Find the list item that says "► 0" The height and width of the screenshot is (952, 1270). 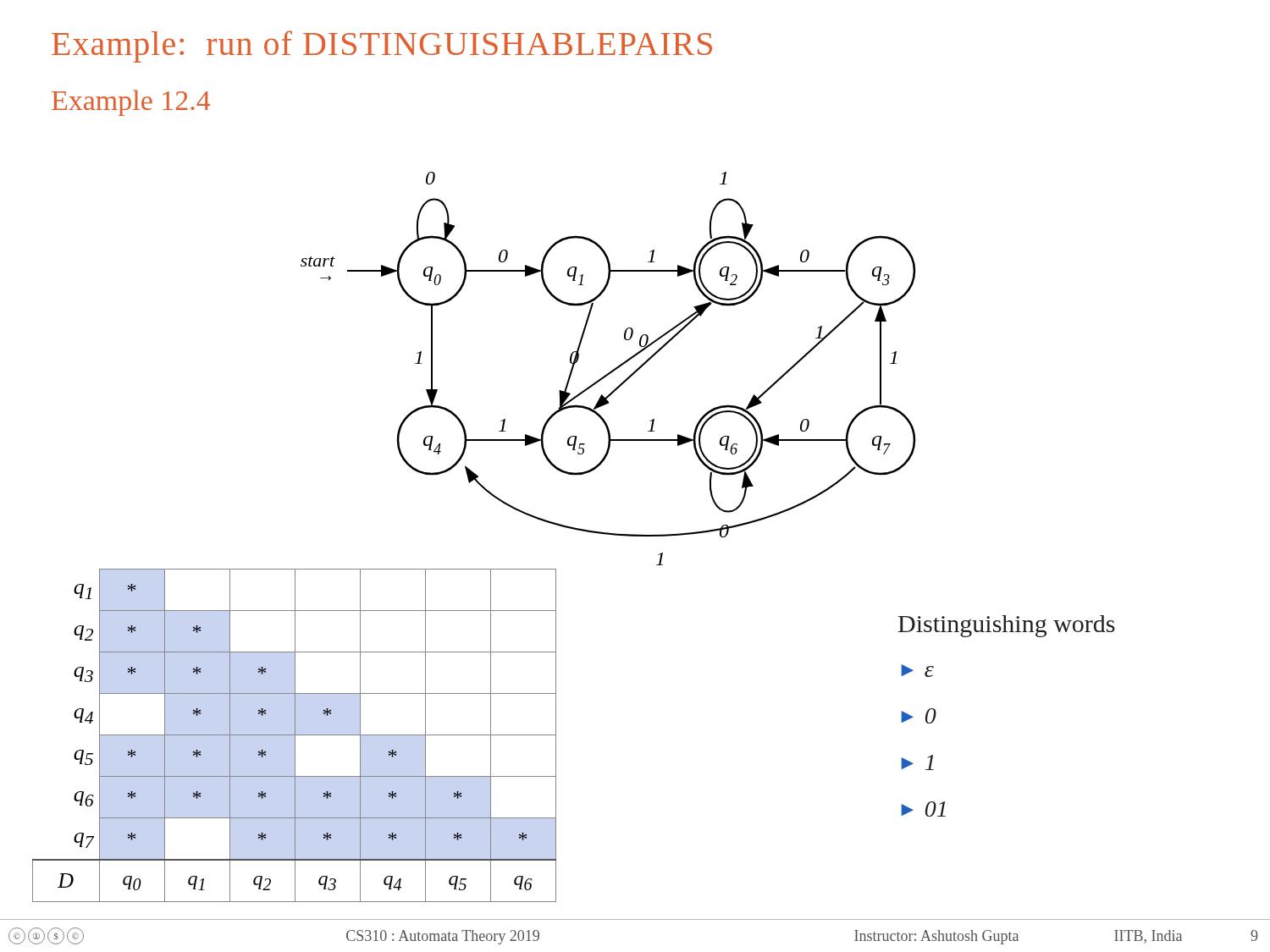[x=917, y=716]
